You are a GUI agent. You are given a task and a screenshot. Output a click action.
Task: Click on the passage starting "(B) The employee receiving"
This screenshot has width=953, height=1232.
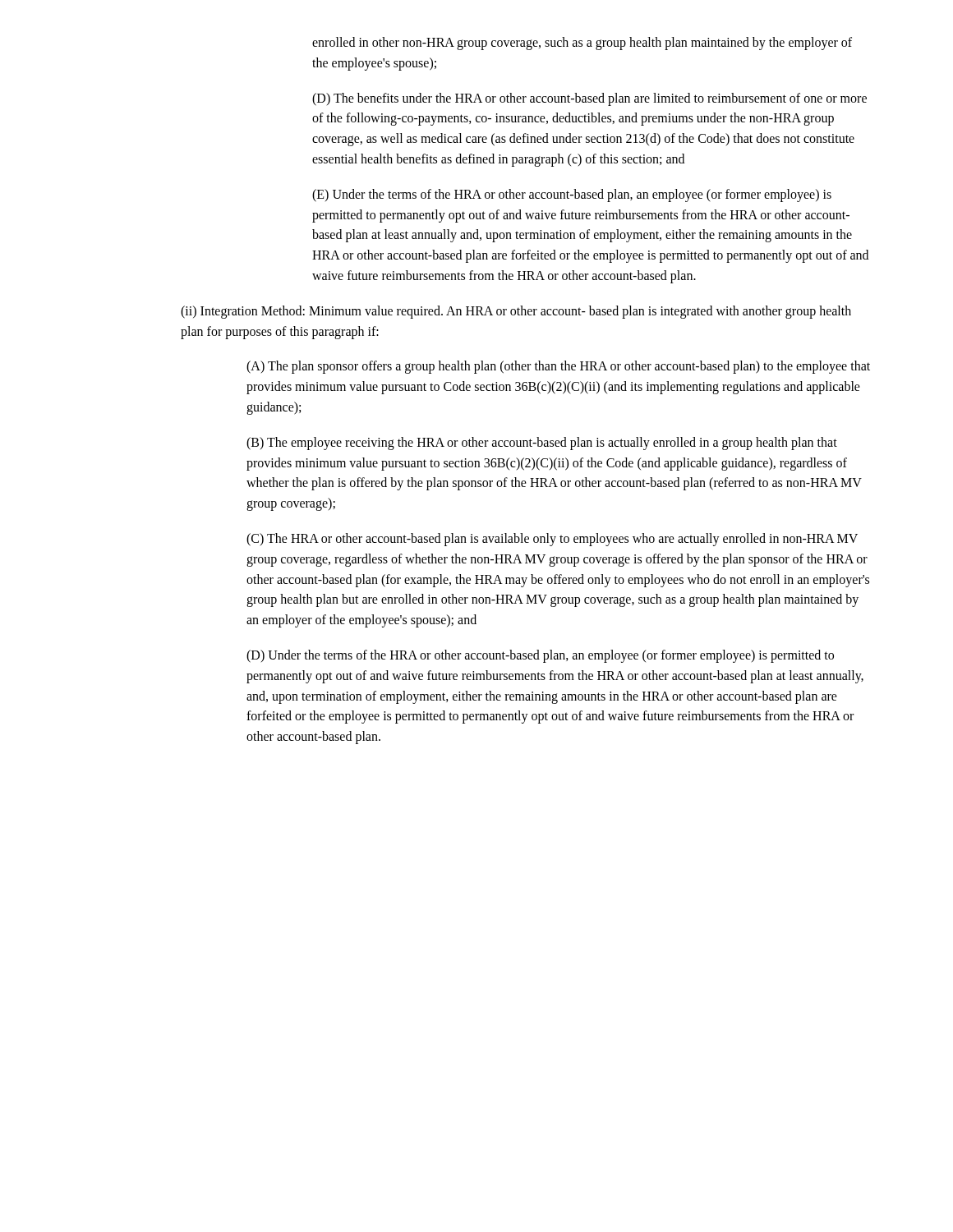coord(554,473)
